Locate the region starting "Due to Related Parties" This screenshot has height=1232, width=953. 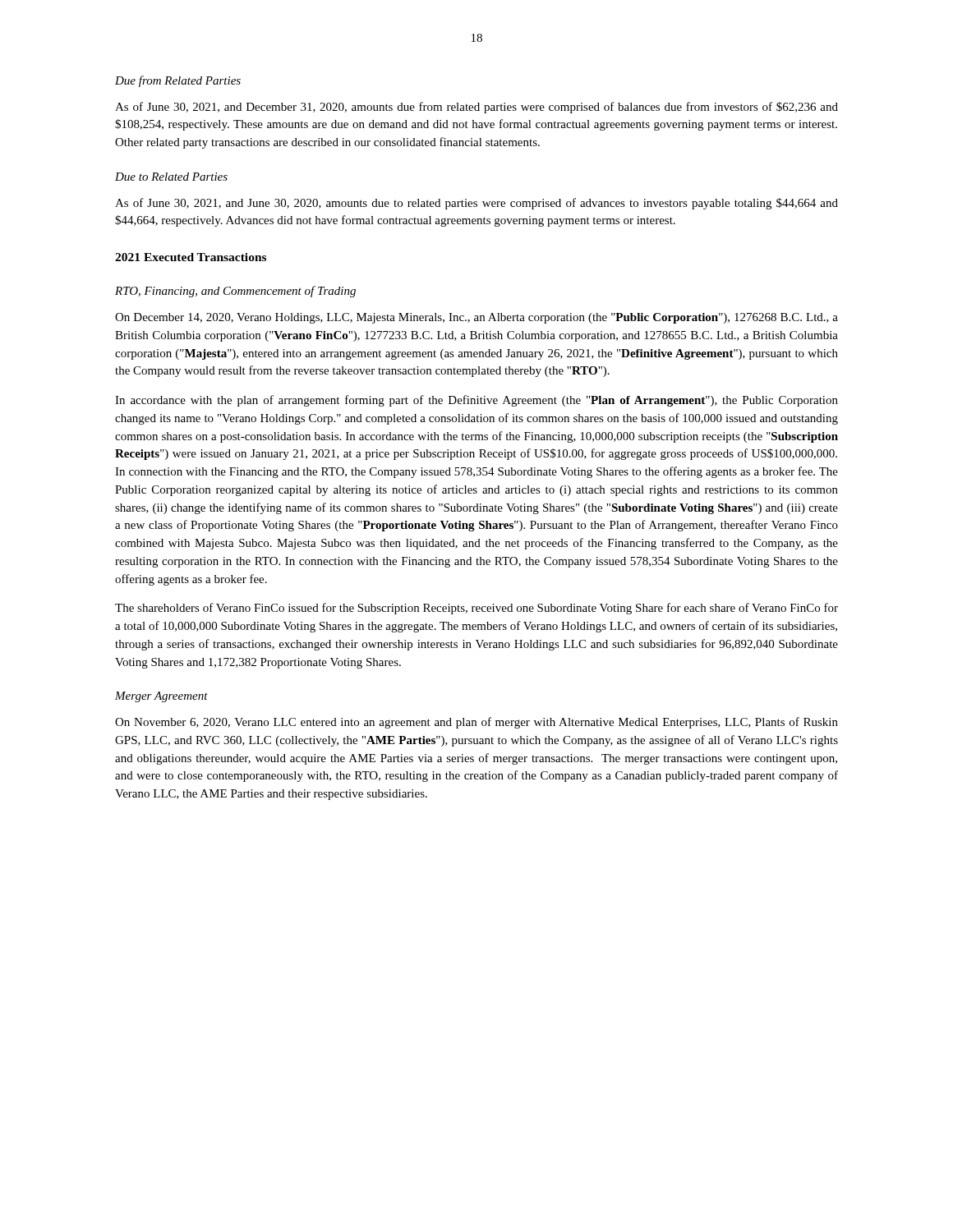(x=171, y=176)
